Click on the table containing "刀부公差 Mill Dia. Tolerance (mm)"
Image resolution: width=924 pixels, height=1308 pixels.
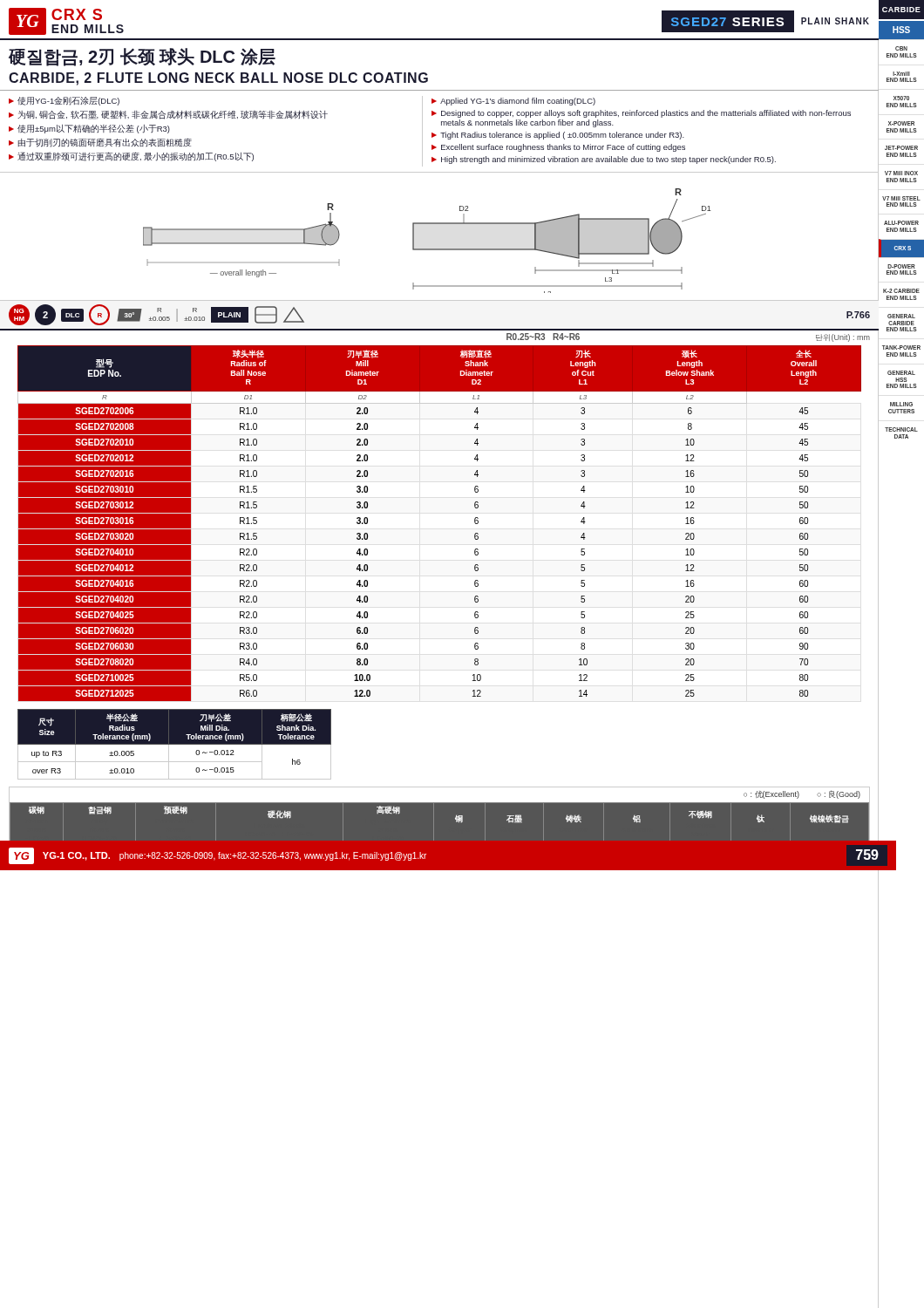click(x=439, y=744)
